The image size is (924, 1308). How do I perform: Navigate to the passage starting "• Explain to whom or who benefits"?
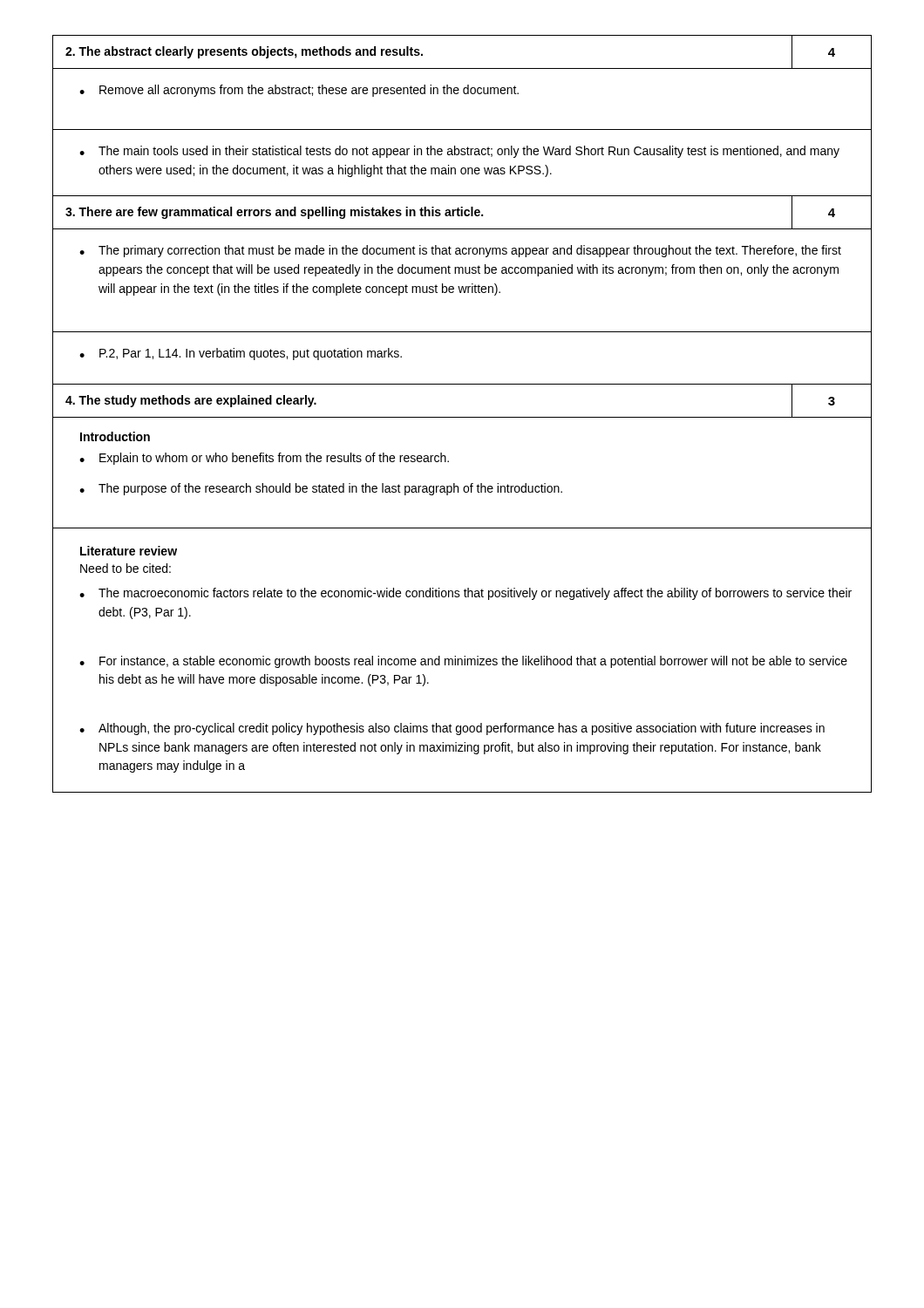264,459
